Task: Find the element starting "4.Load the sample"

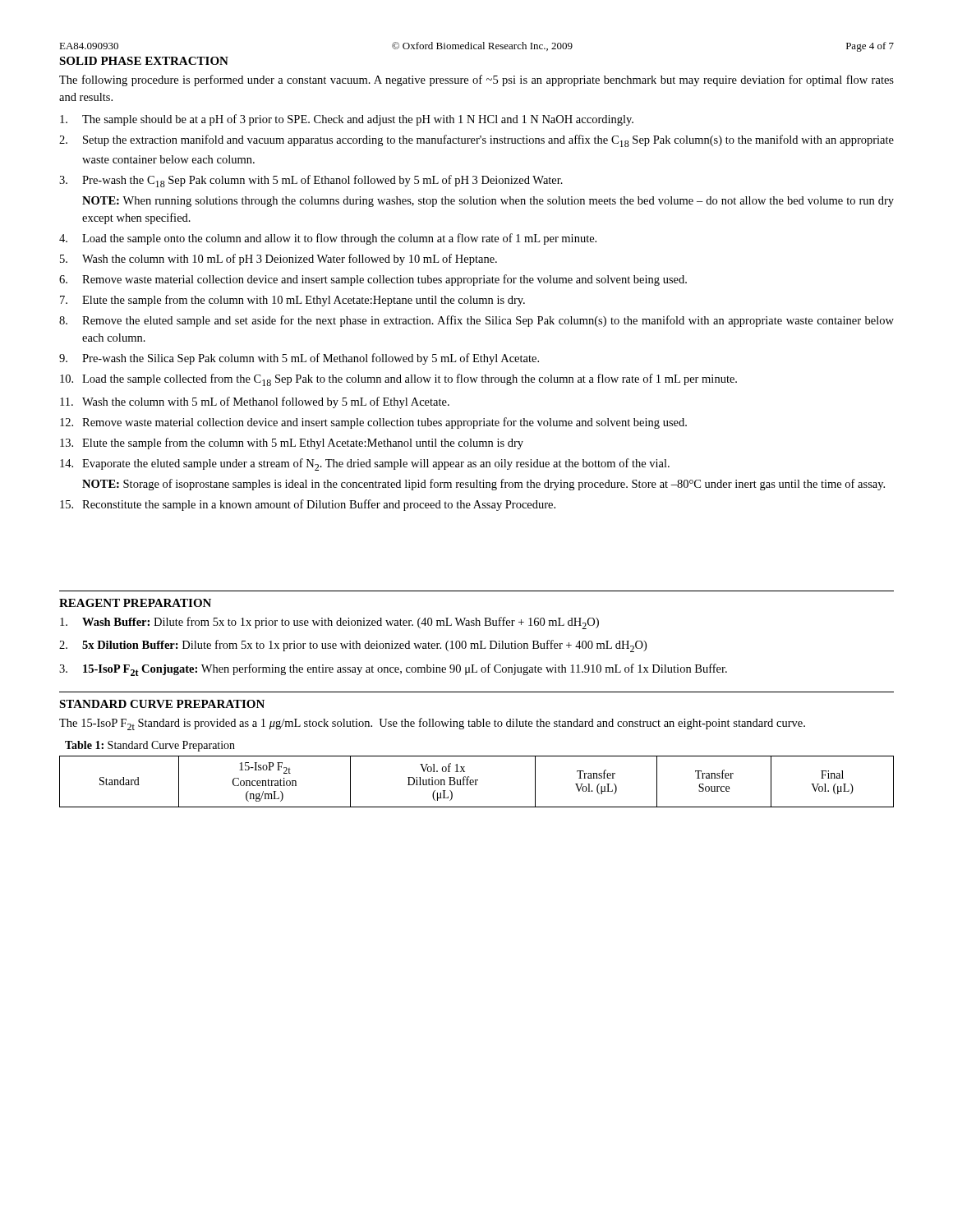Action: [476, 239]
